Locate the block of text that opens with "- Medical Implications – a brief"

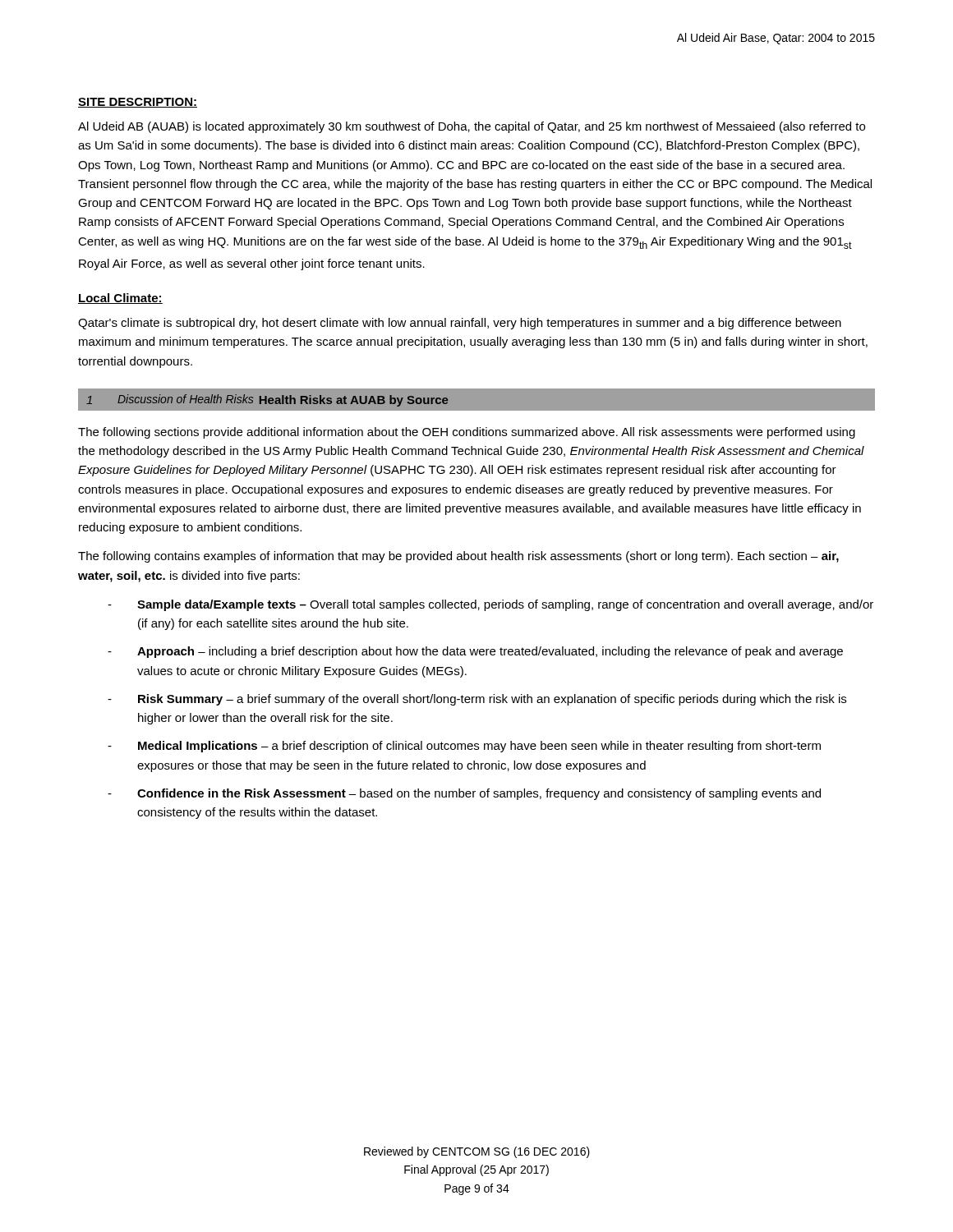pos(476,755)
